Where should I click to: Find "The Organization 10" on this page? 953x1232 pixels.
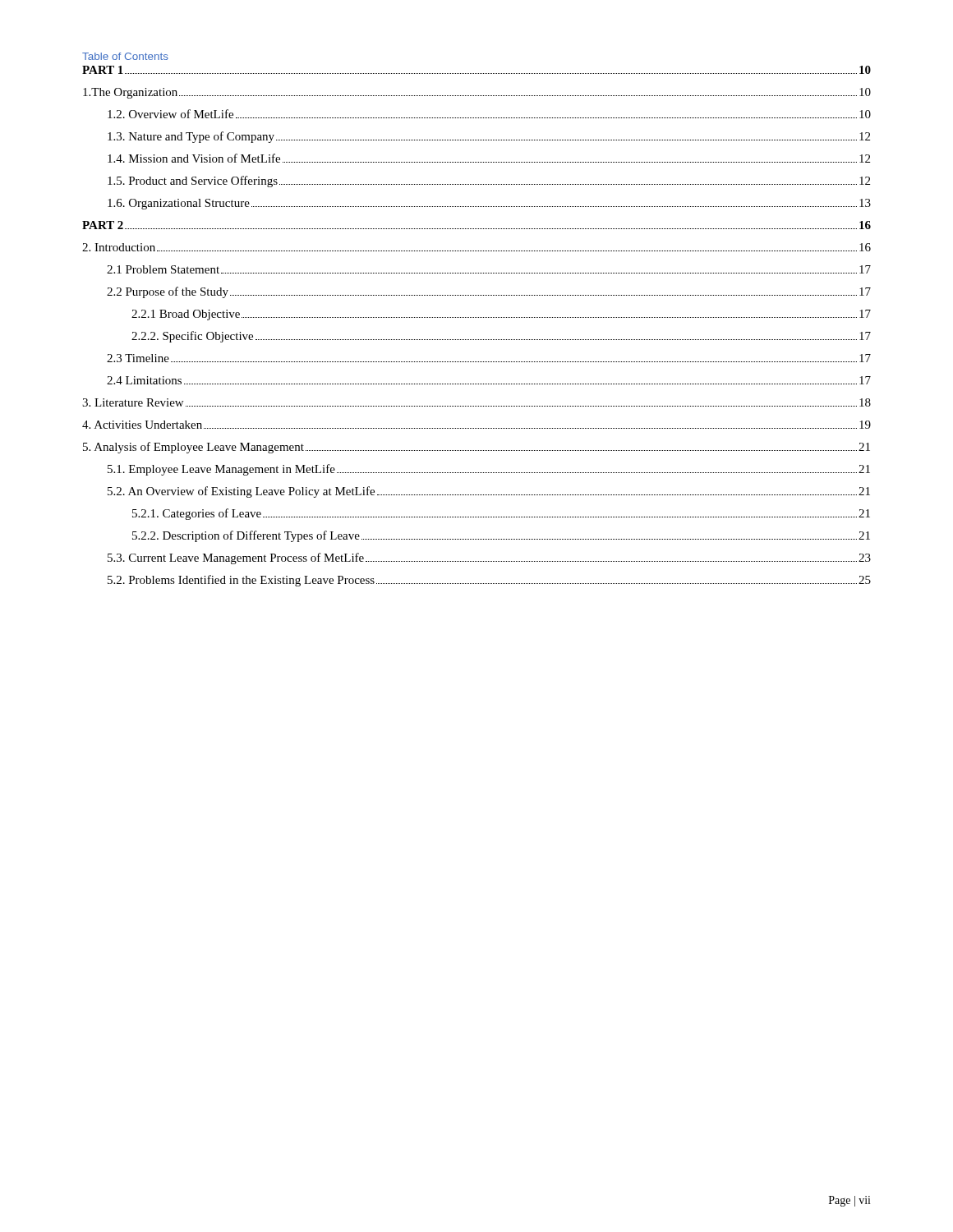click(x=476, y=92)
